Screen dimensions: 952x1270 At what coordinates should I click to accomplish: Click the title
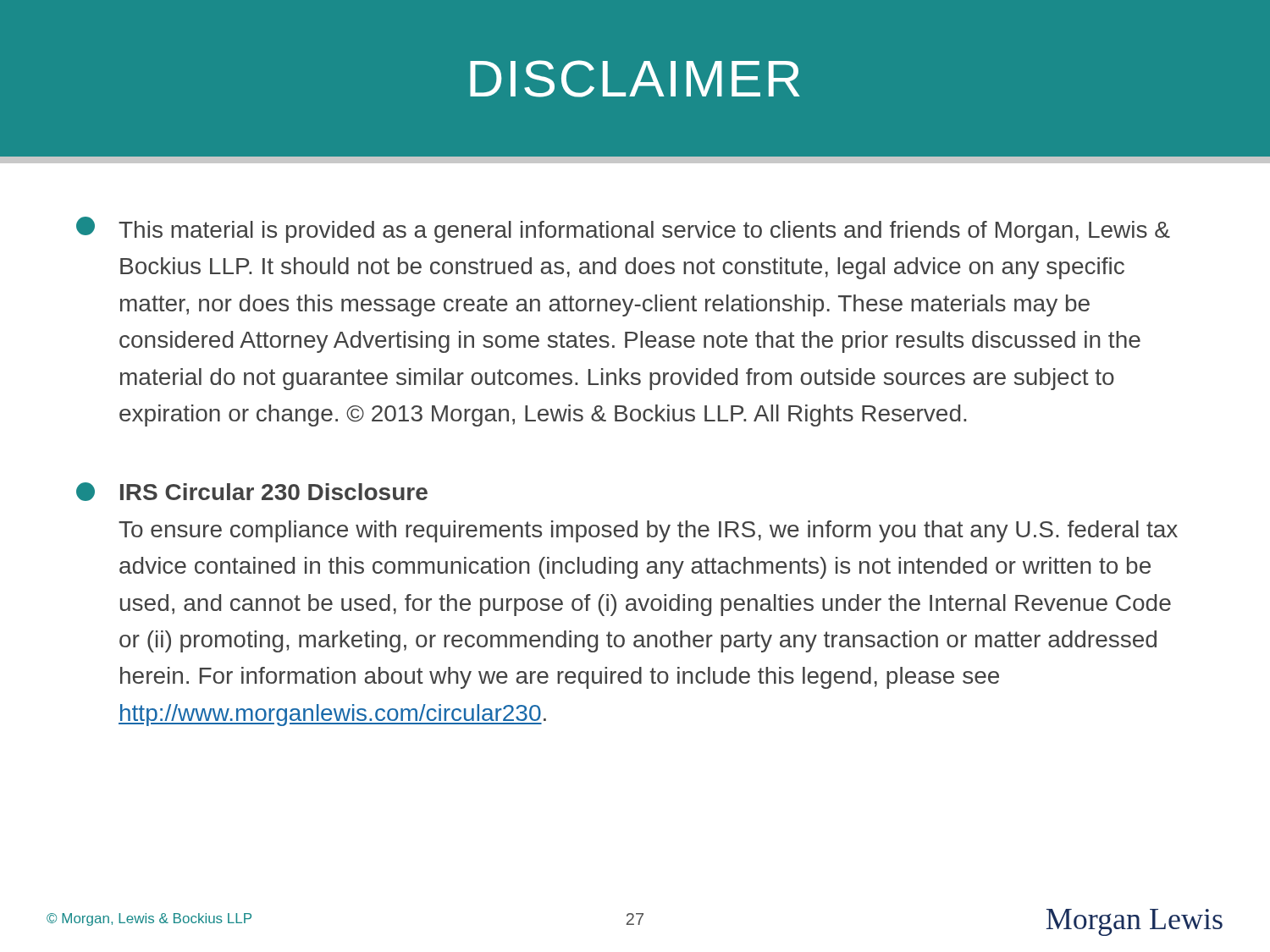click(x=635, y=78)
